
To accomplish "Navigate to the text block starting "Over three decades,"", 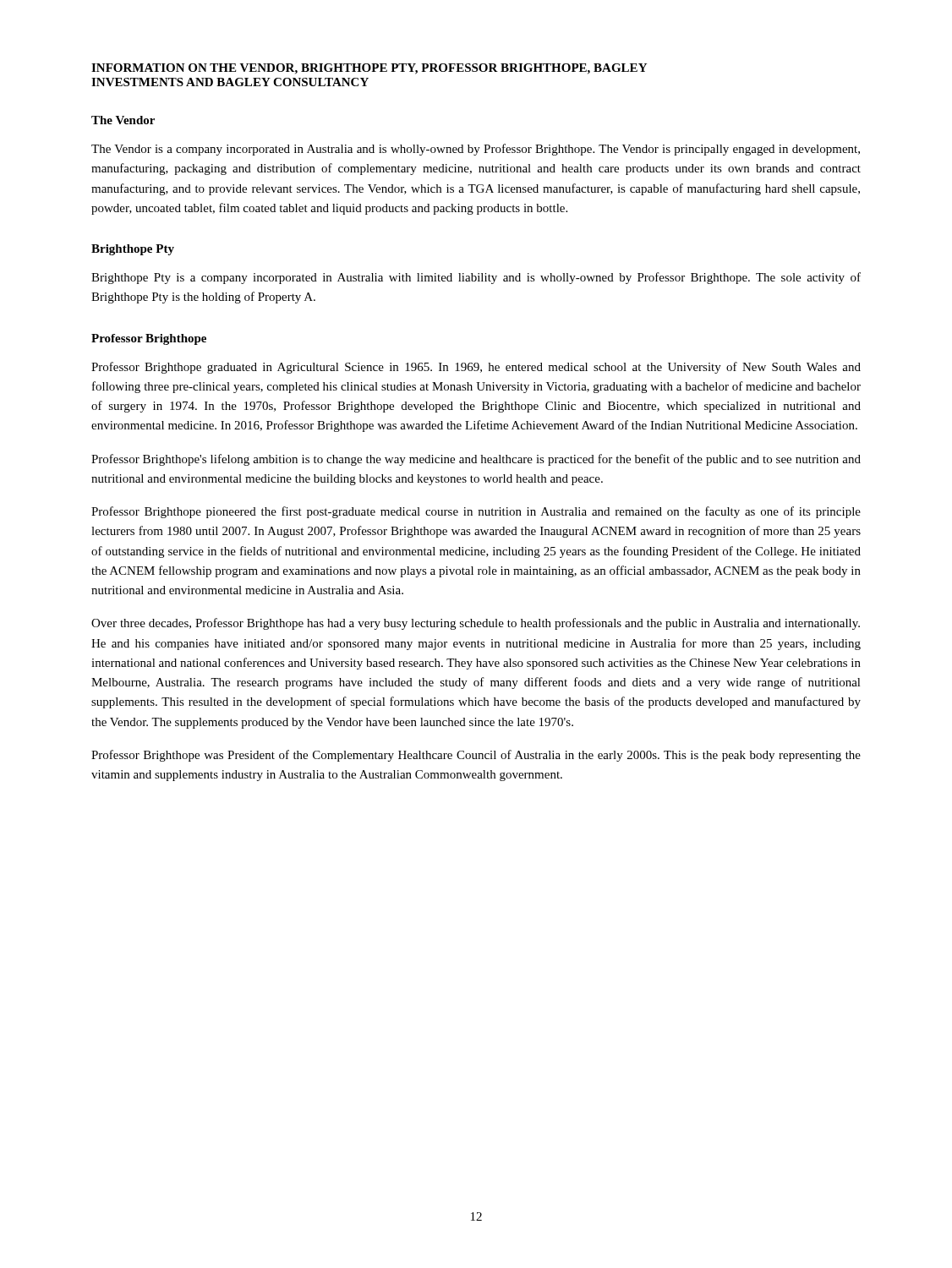I will pos(476,672).
